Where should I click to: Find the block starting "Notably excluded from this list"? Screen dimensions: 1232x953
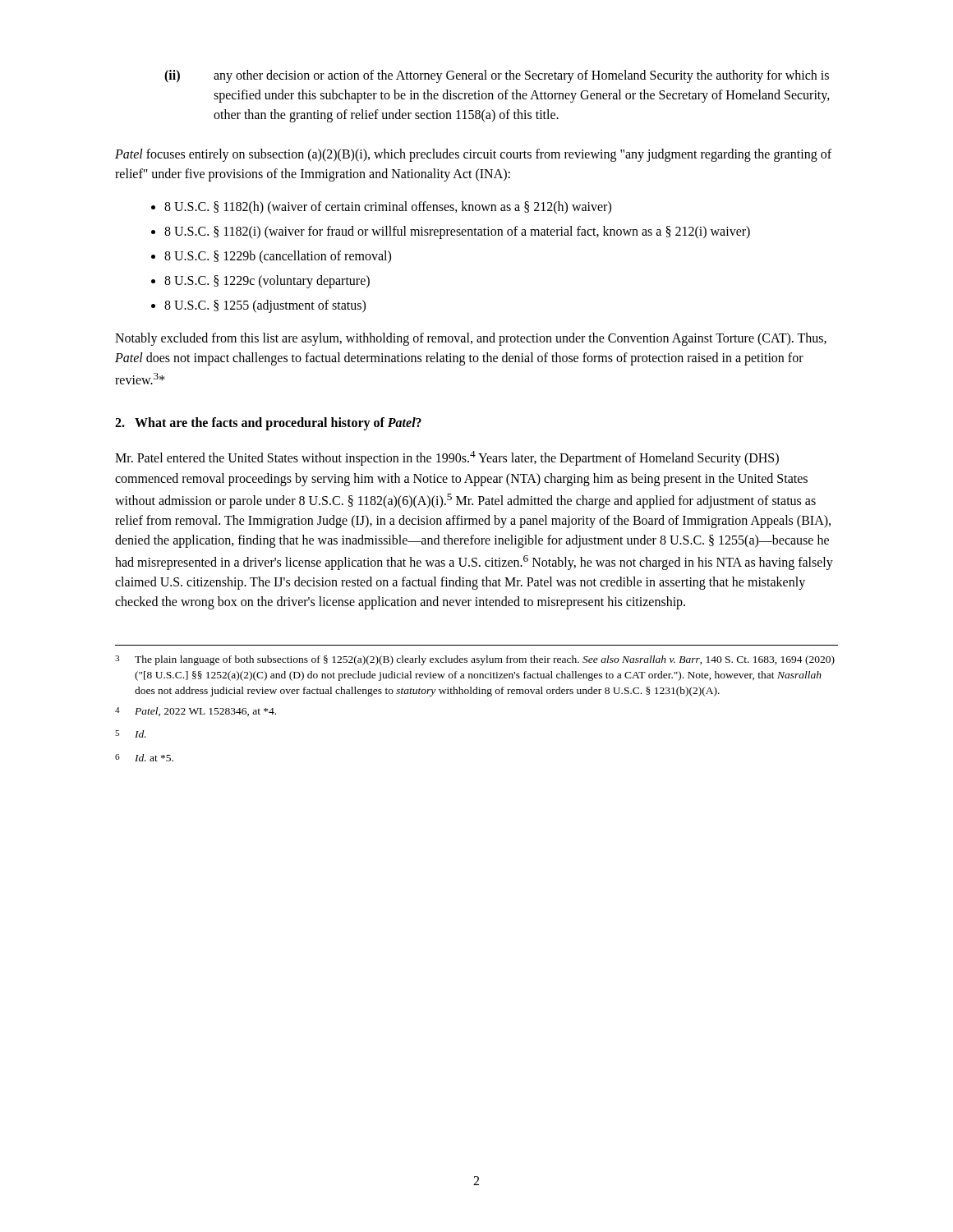[x=471, y=359]
